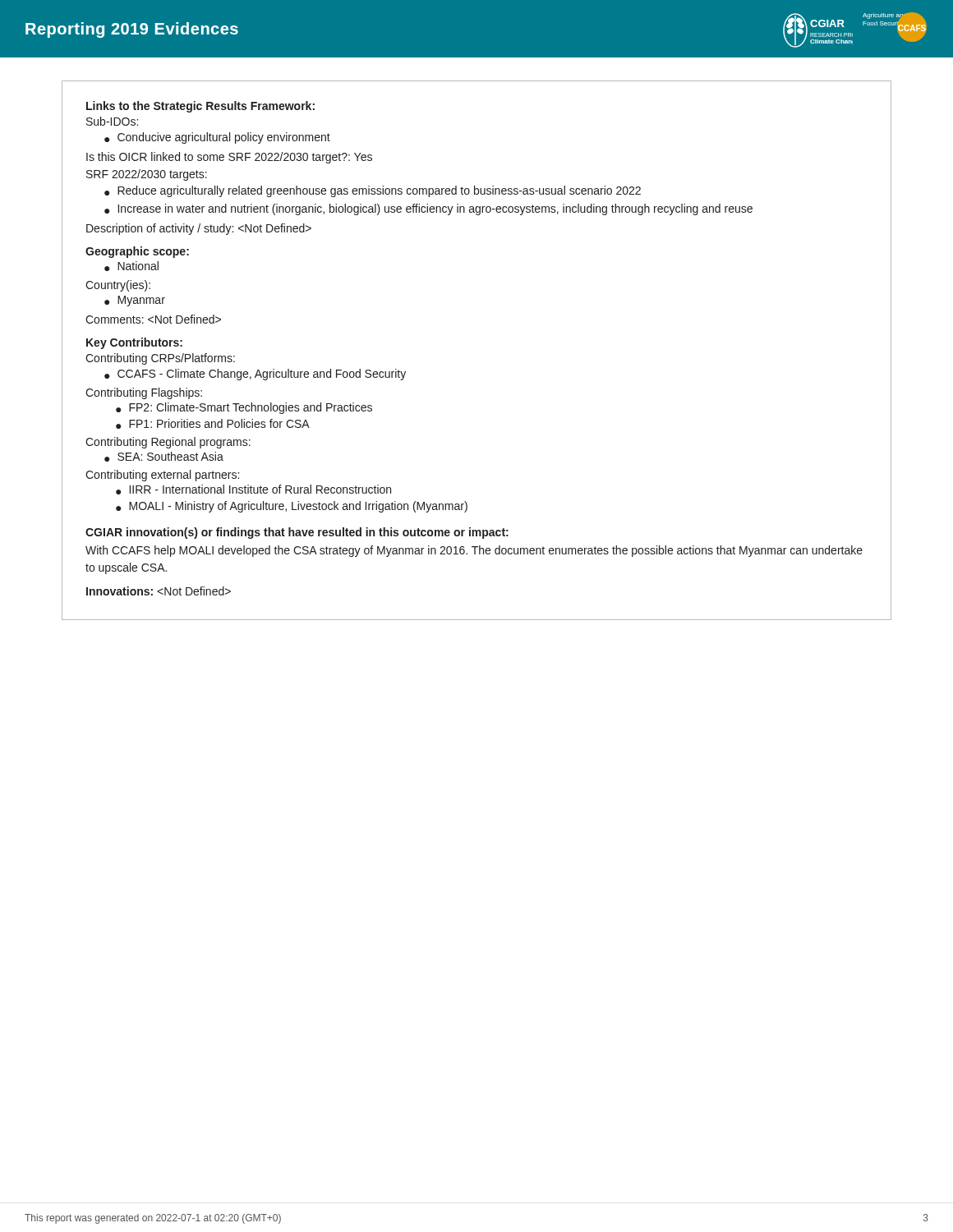This screenshot has width=953, height=1232.
Task: Click on the list item with the text "●Conducive agricultural policy environment"
Action: coord(217,138)
